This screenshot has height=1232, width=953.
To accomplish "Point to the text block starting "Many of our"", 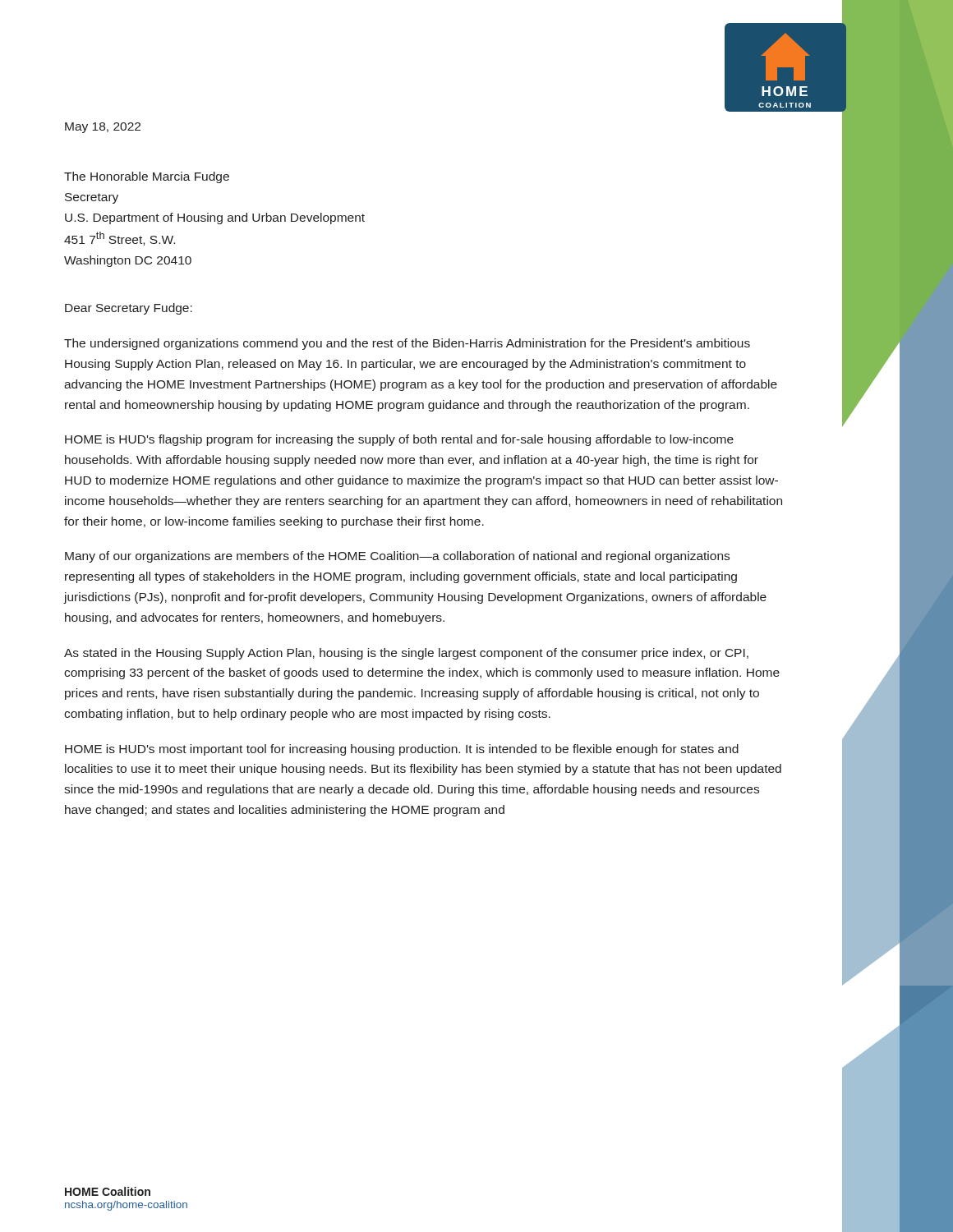I will [x=415, y=586].
